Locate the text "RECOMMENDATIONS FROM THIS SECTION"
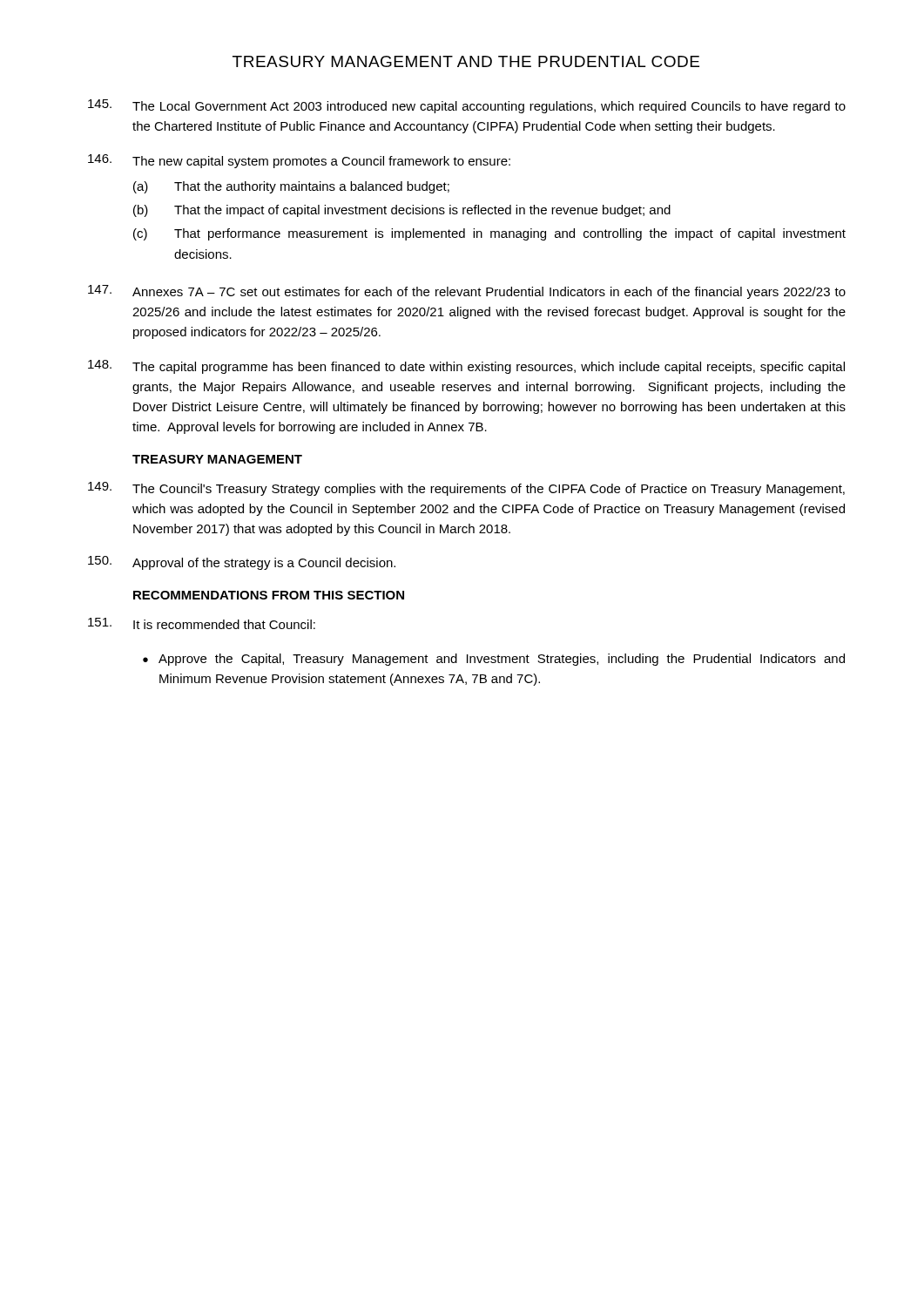The width and height of the screenshot is (924, 1307). point(269,594)
